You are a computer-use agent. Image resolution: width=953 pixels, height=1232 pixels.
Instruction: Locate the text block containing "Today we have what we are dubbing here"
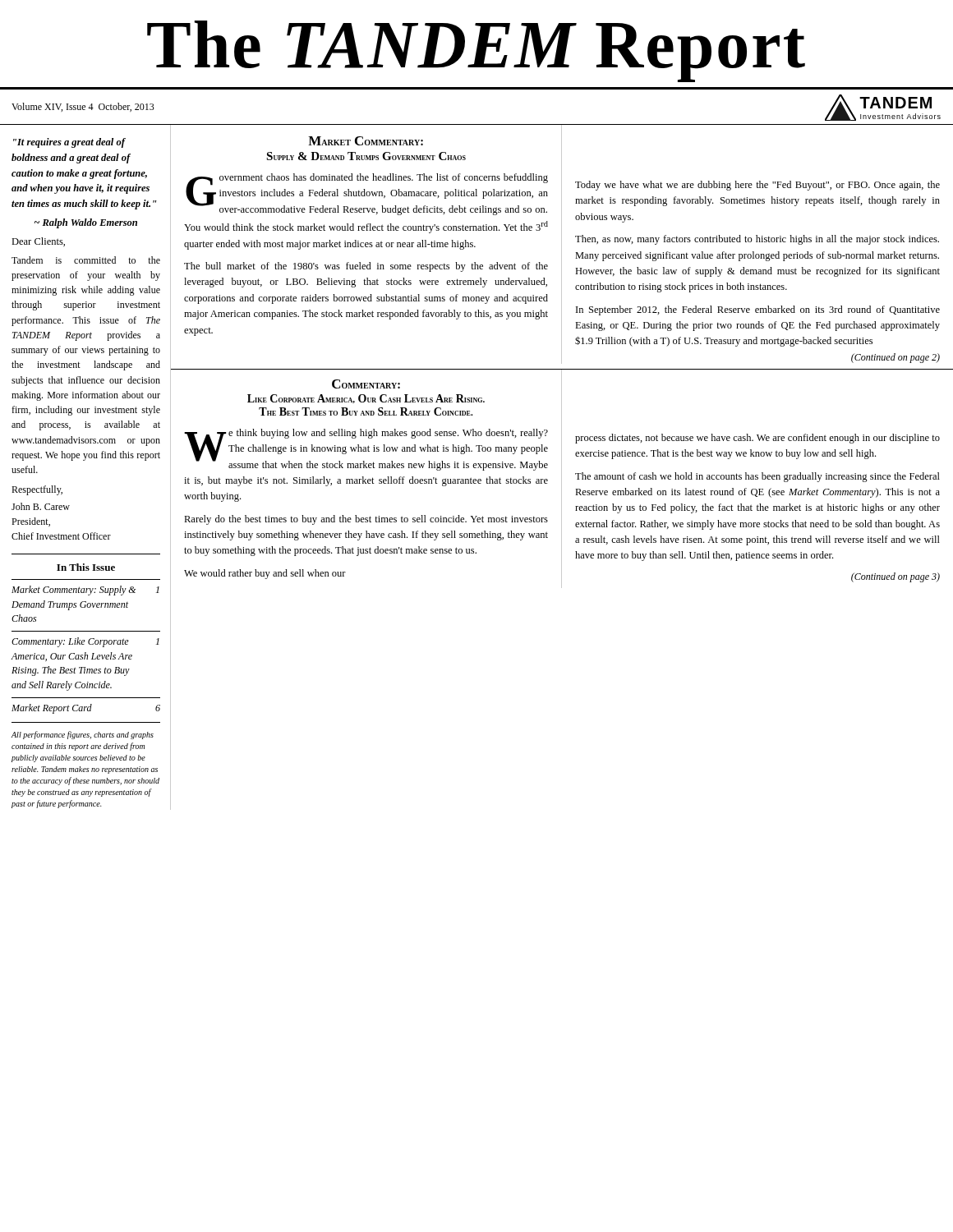click(757, 201)
